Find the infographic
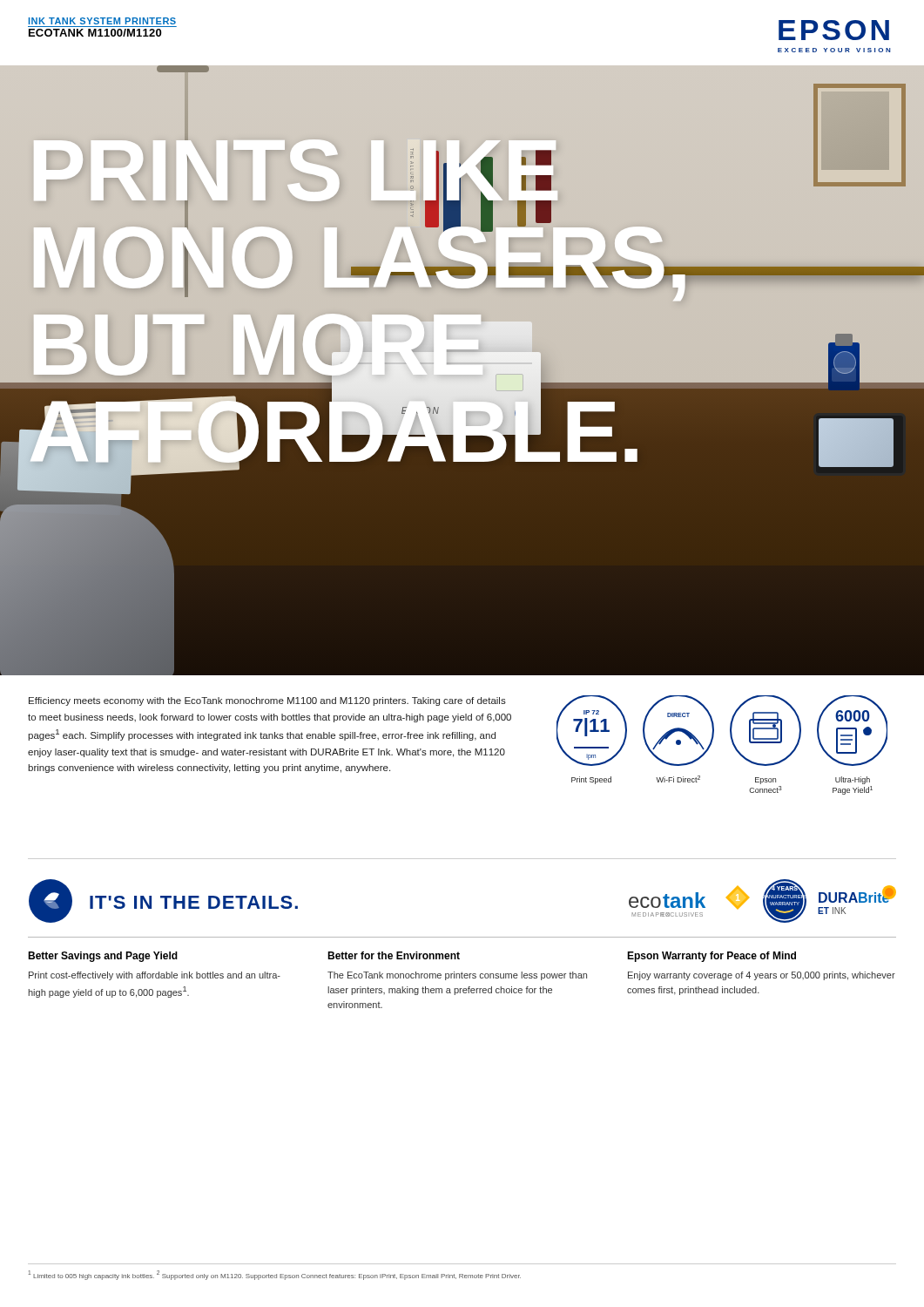The height and width of the screenshot is (1307, 924). tap(726, 749)
